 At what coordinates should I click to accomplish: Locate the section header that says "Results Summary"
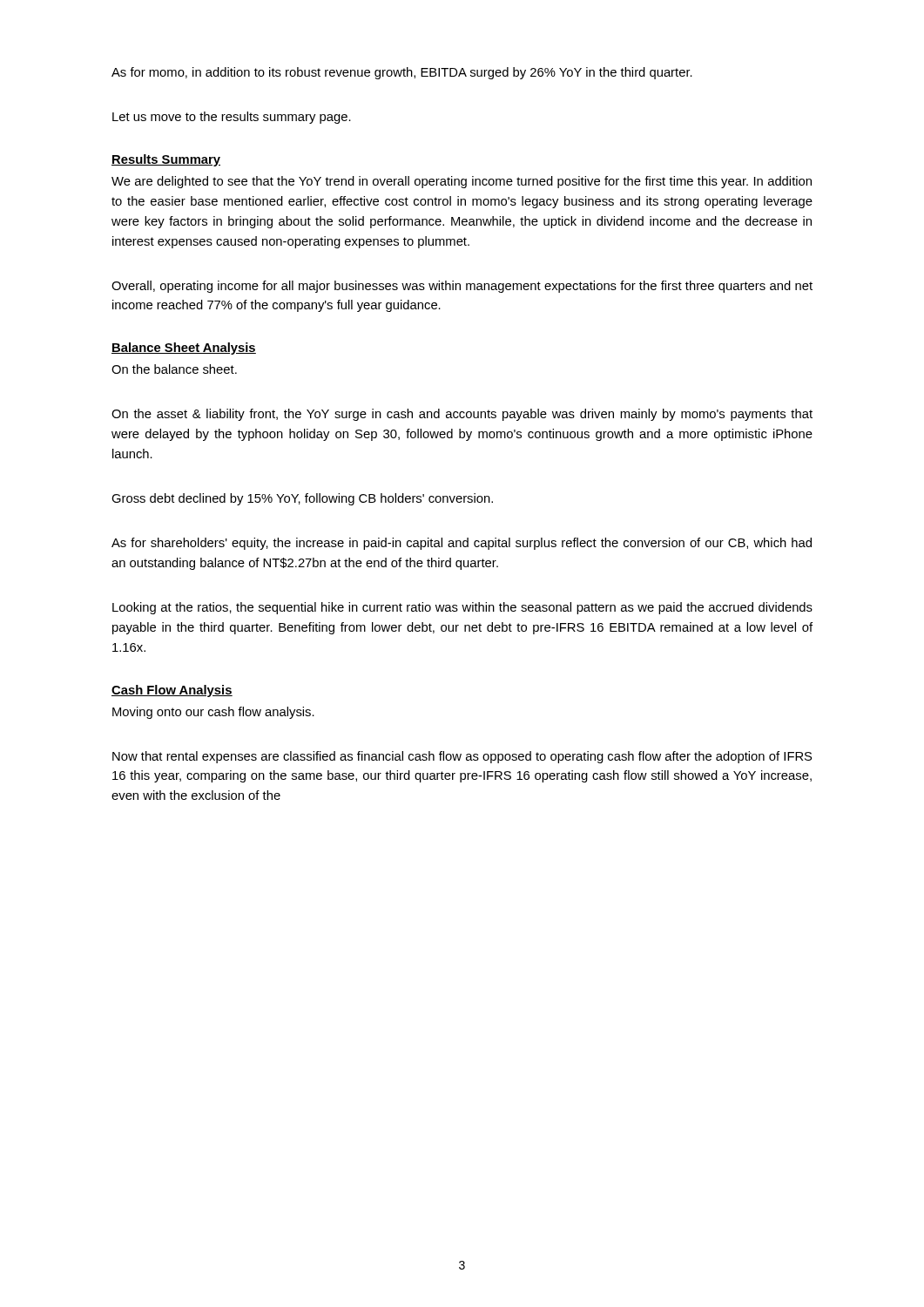166,159
